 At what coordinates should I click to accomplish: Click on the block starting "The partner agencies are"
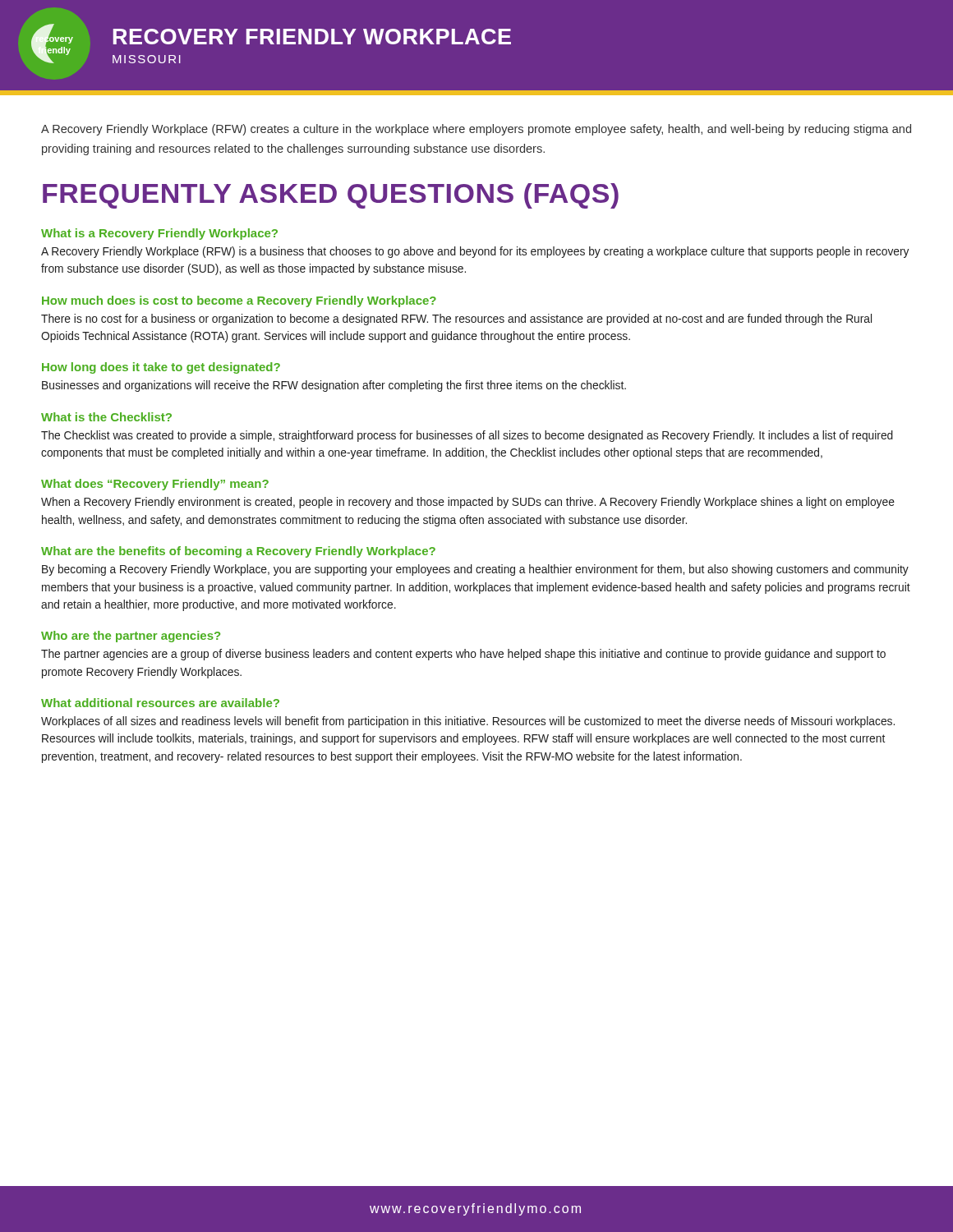464,663
